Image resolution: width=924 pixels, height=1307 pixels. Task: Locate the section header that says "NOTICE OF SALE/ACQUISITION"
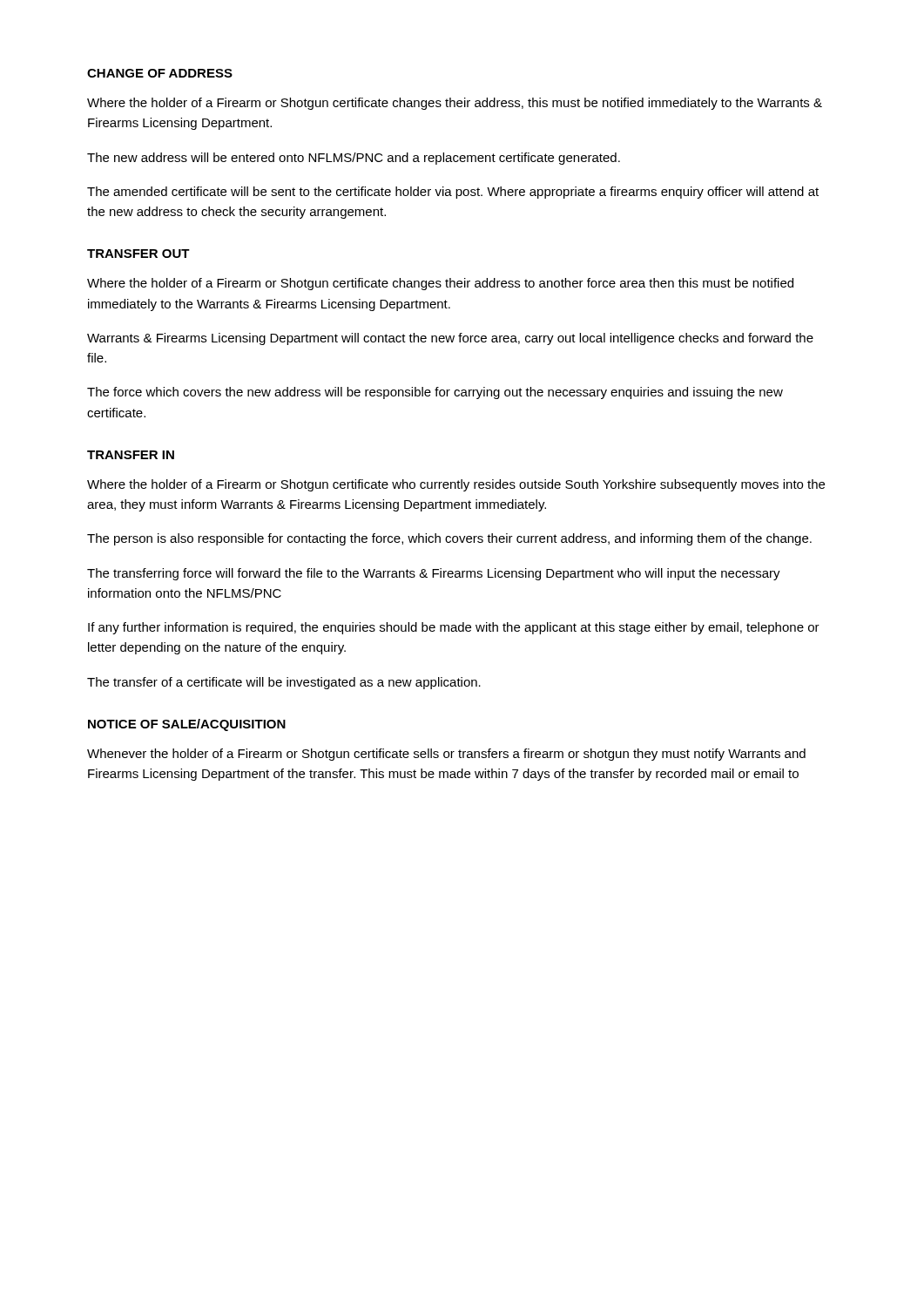[x=187, y=723]
